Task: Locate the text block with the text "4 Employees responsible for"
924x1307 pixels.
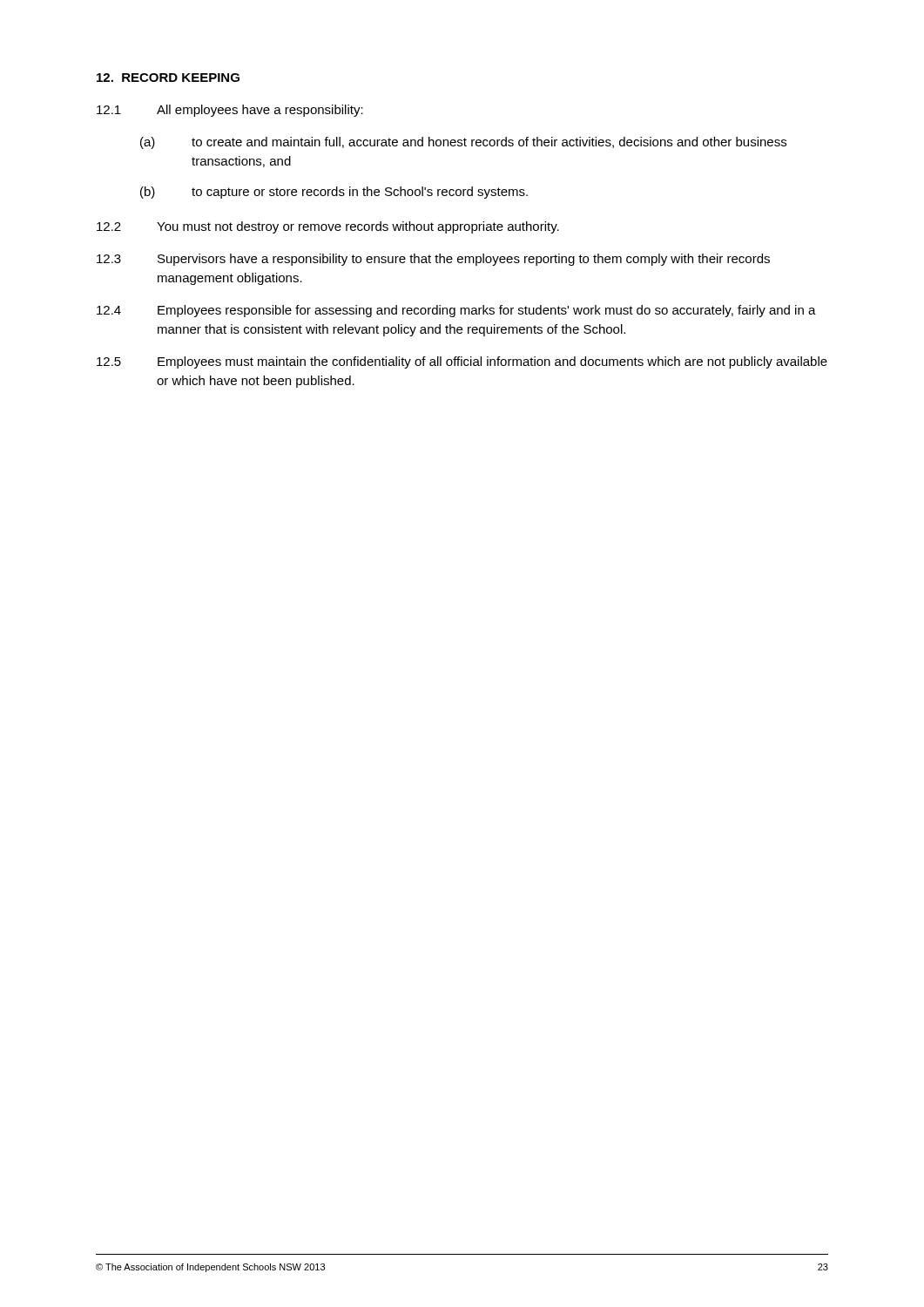Action: (462, 320)
